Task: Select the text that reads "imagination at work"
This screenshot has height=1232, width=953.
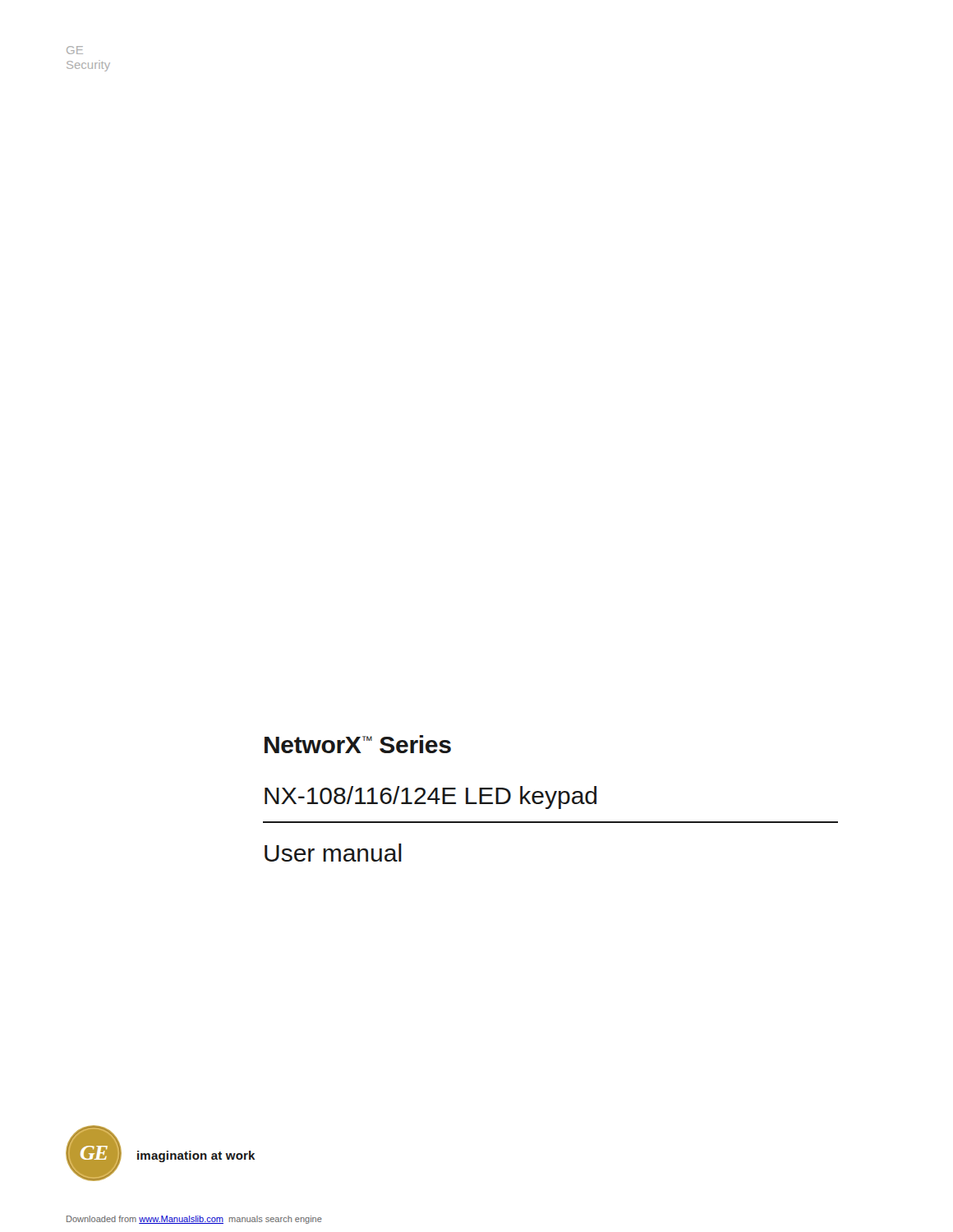Action: (196, 1155)
